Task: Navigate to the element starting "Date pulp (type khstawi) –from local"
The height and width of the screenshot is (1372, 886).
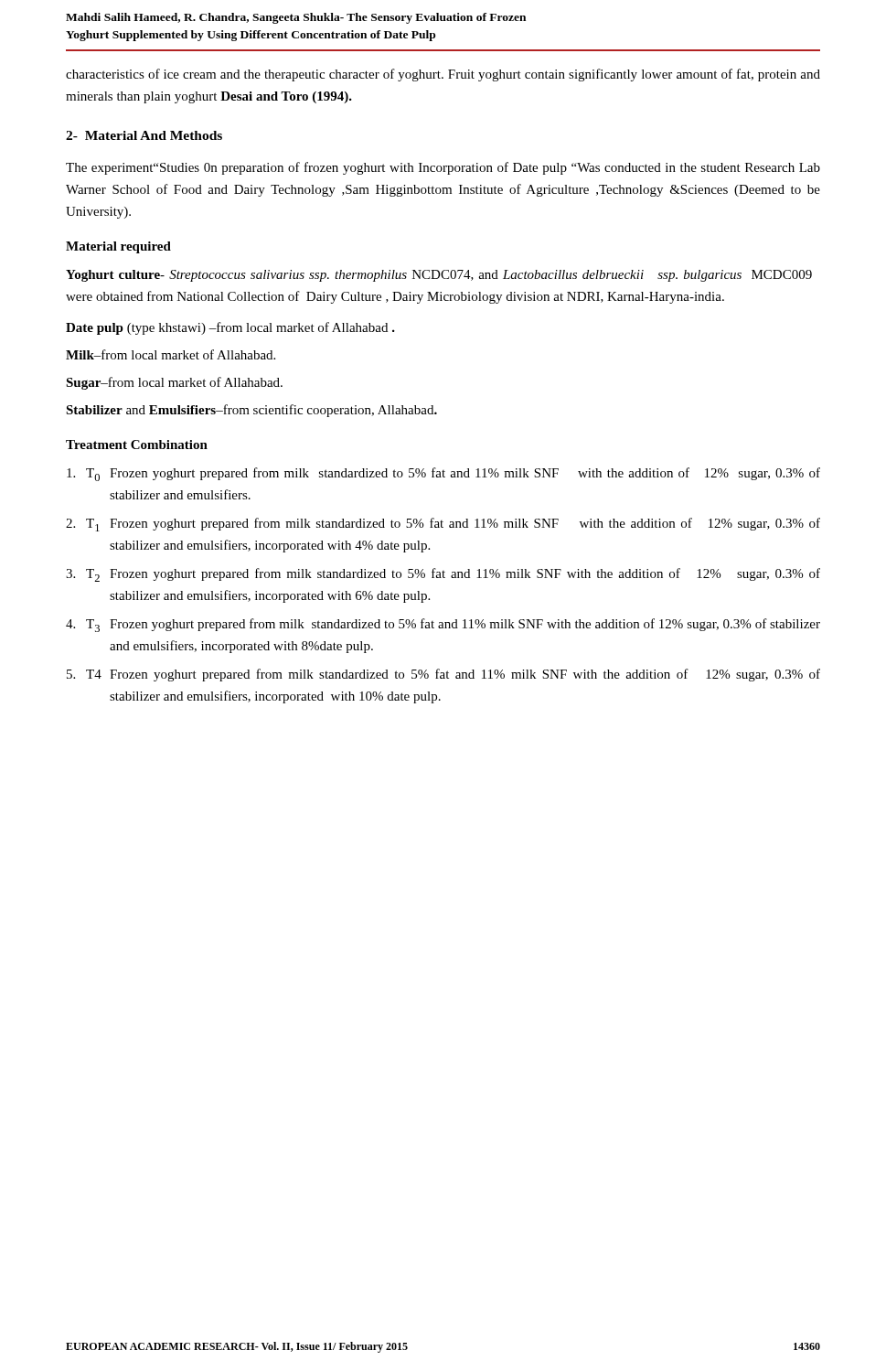Action: coord(230,327)
